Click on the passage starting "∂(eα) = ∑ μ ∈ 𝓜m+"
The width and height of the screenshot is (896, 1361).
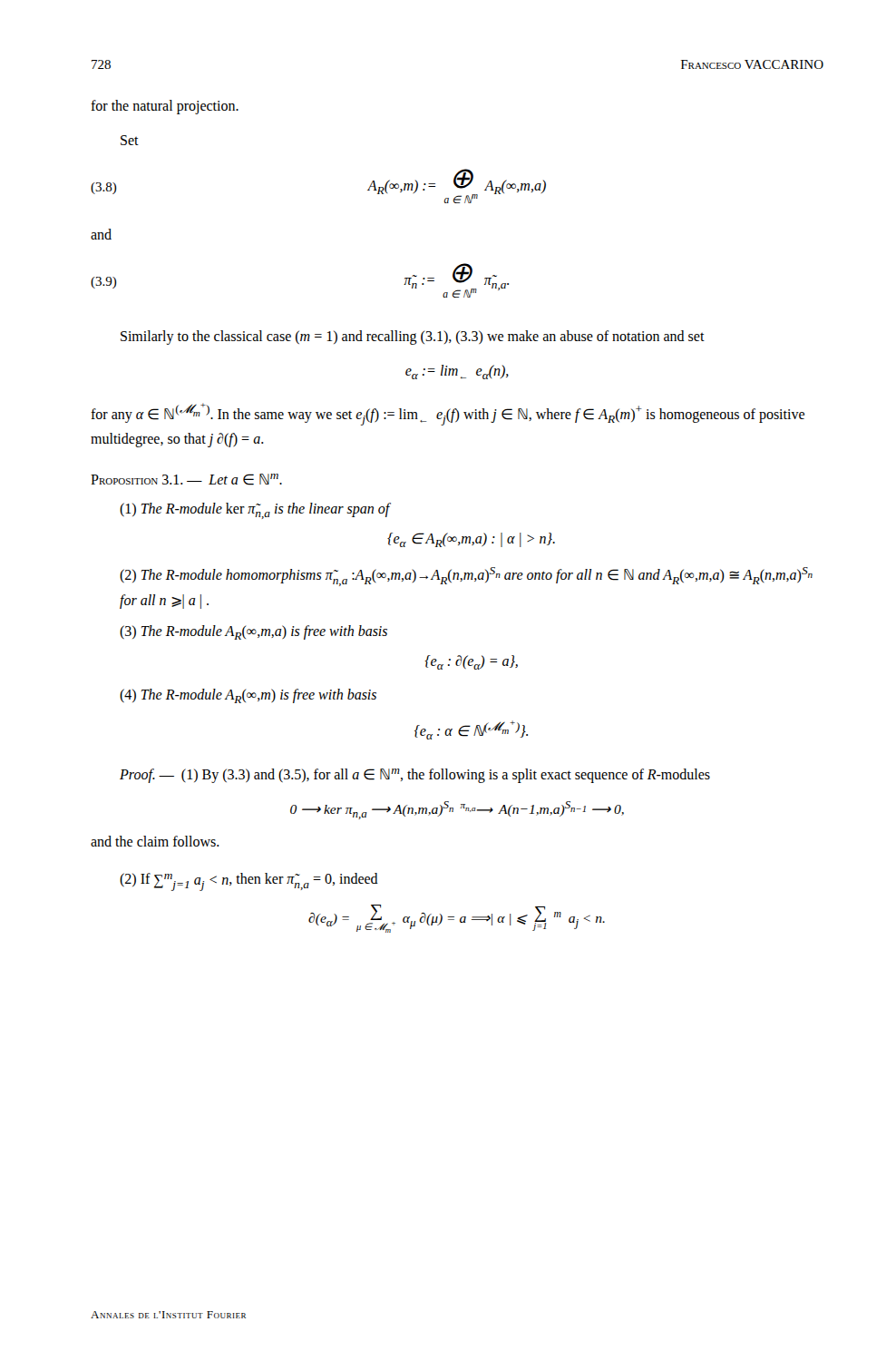(457, 918)
